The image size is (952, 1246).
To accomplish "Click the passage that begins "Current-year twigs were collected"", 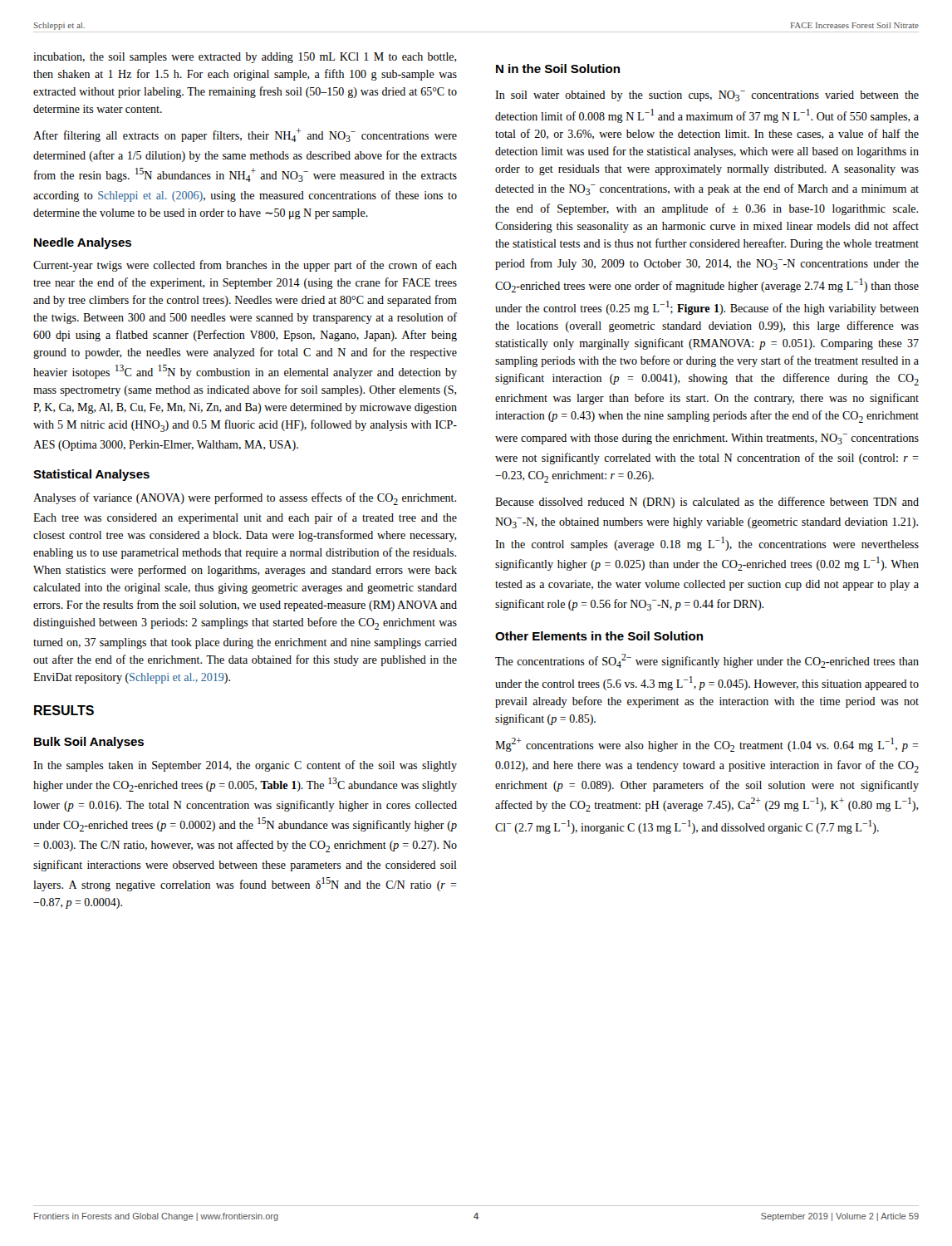I will (245, 355).
